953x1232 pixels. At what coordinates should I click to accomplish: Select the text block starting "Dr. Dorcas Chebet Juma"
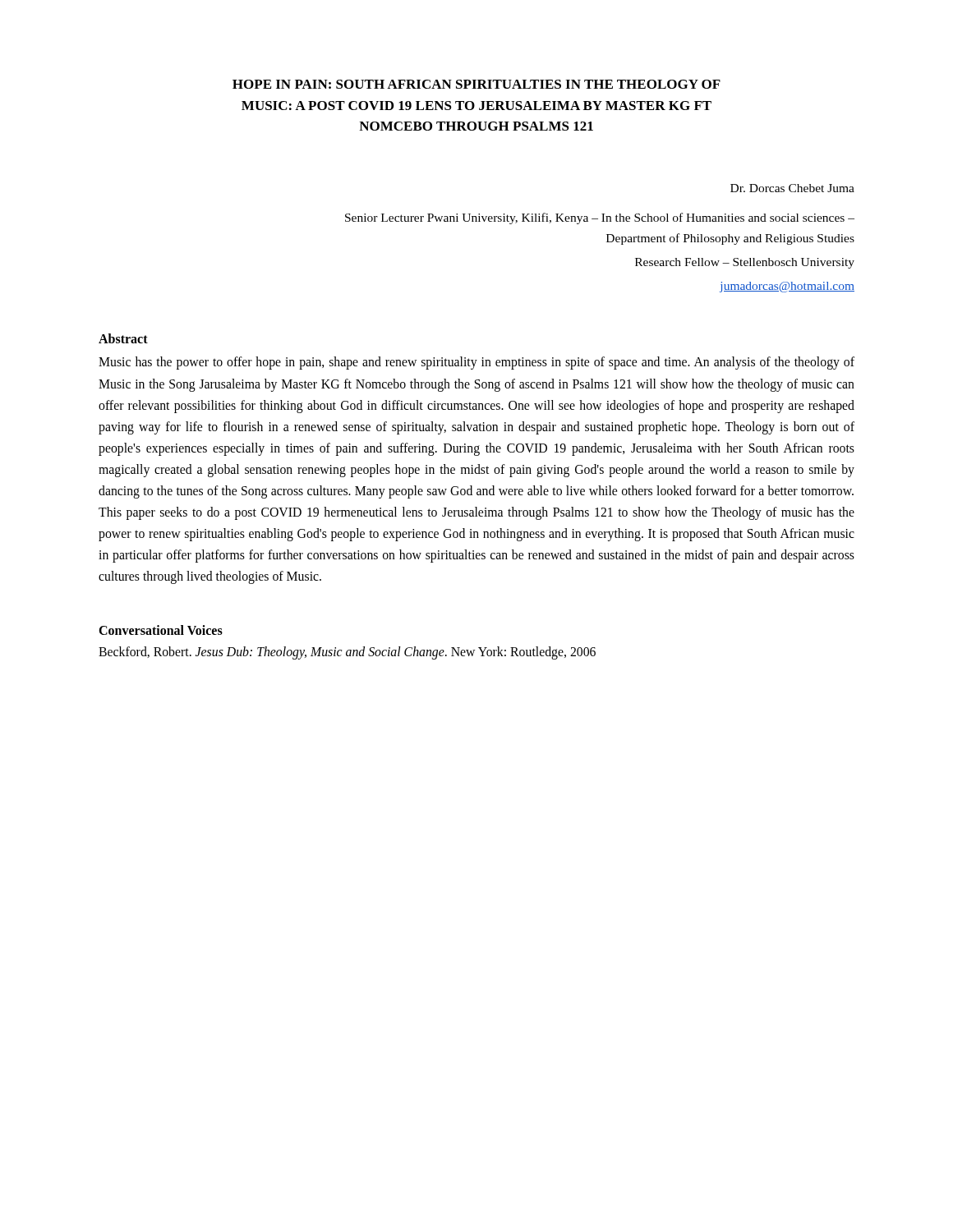click(x=792, y=187)
